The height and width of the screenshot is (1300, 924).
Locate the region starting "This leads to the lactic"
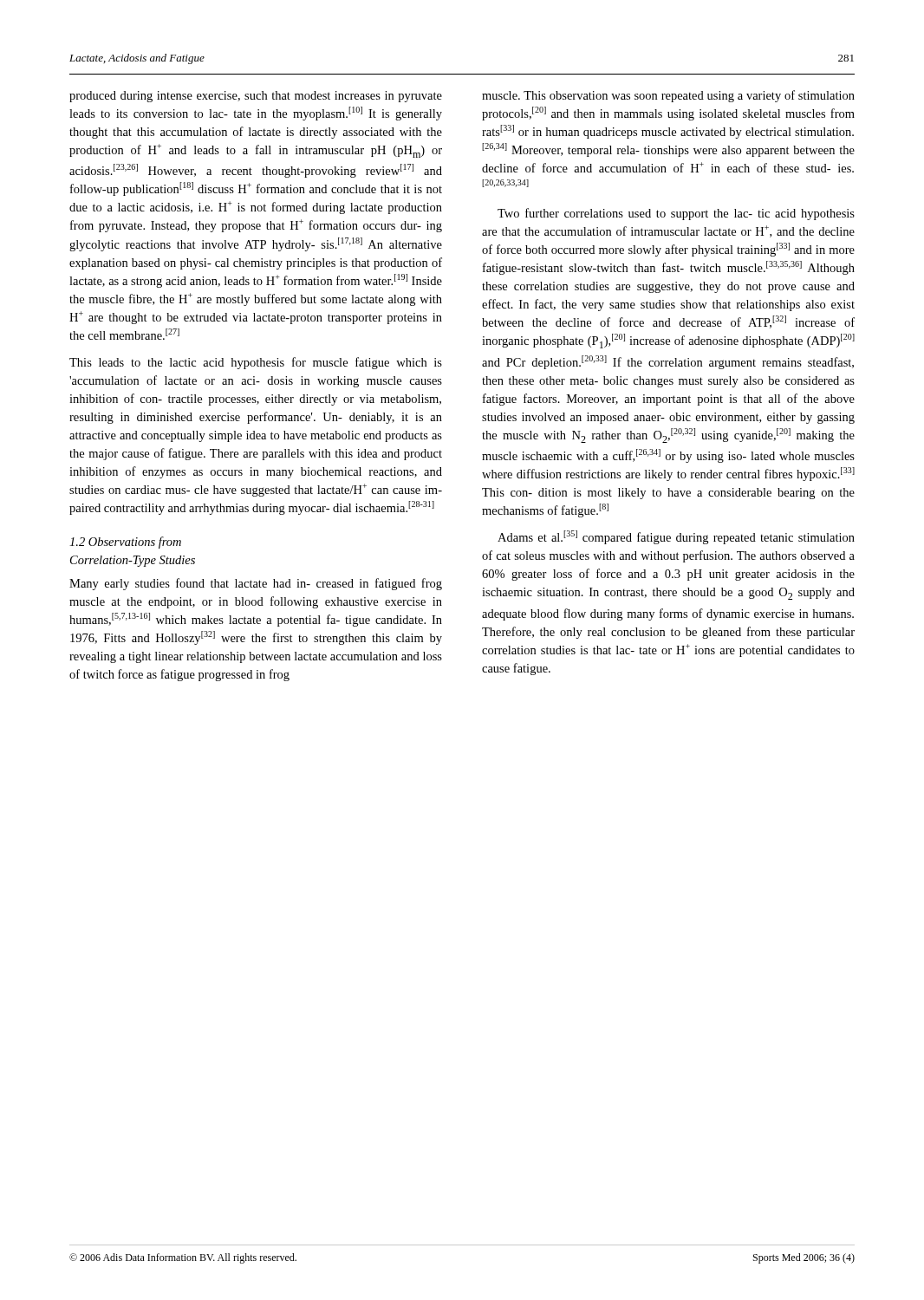pos(256,435)
